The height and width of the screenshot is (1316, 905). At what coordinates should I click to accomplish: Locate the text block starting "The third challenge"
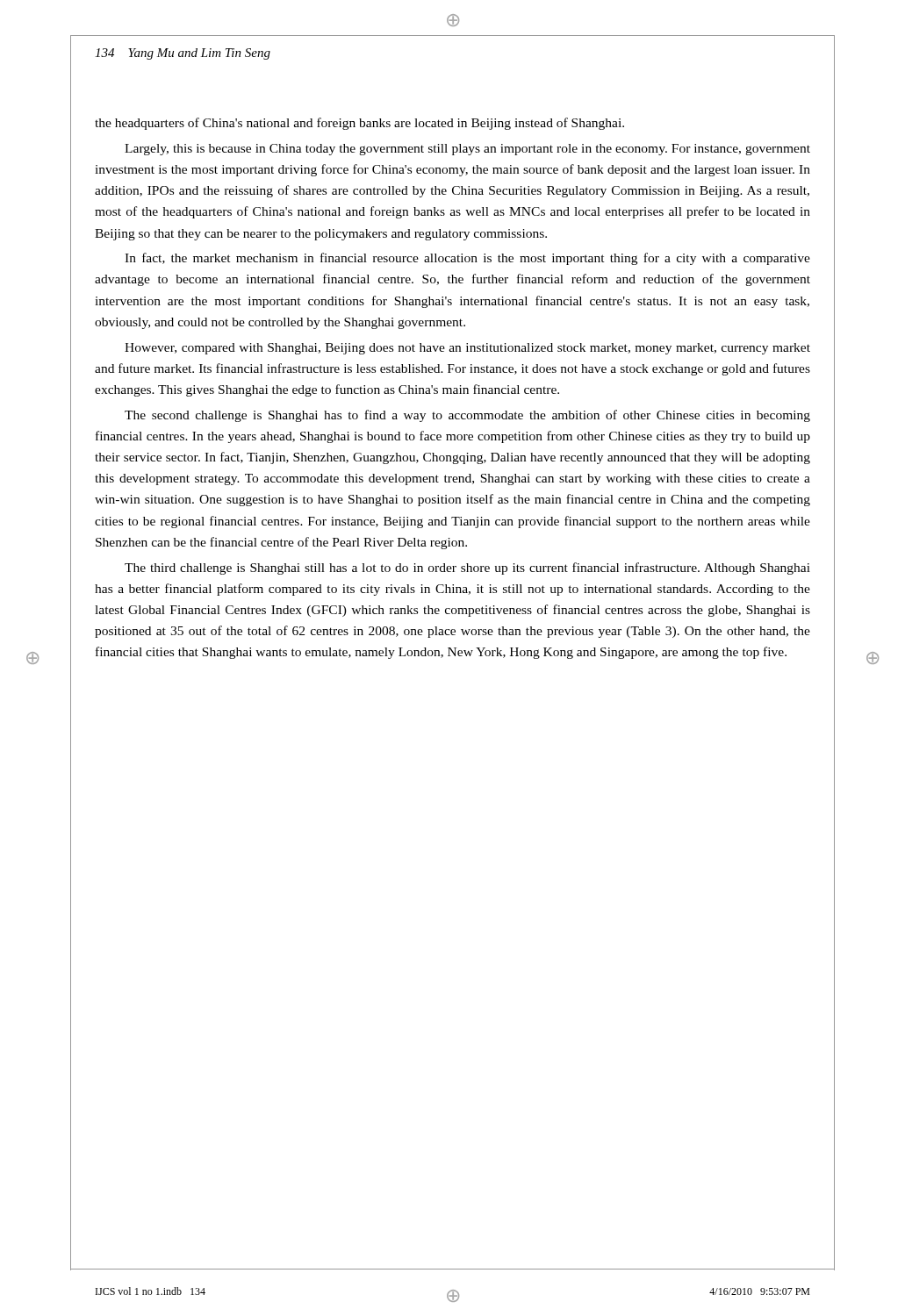click(x=452, y=610)
